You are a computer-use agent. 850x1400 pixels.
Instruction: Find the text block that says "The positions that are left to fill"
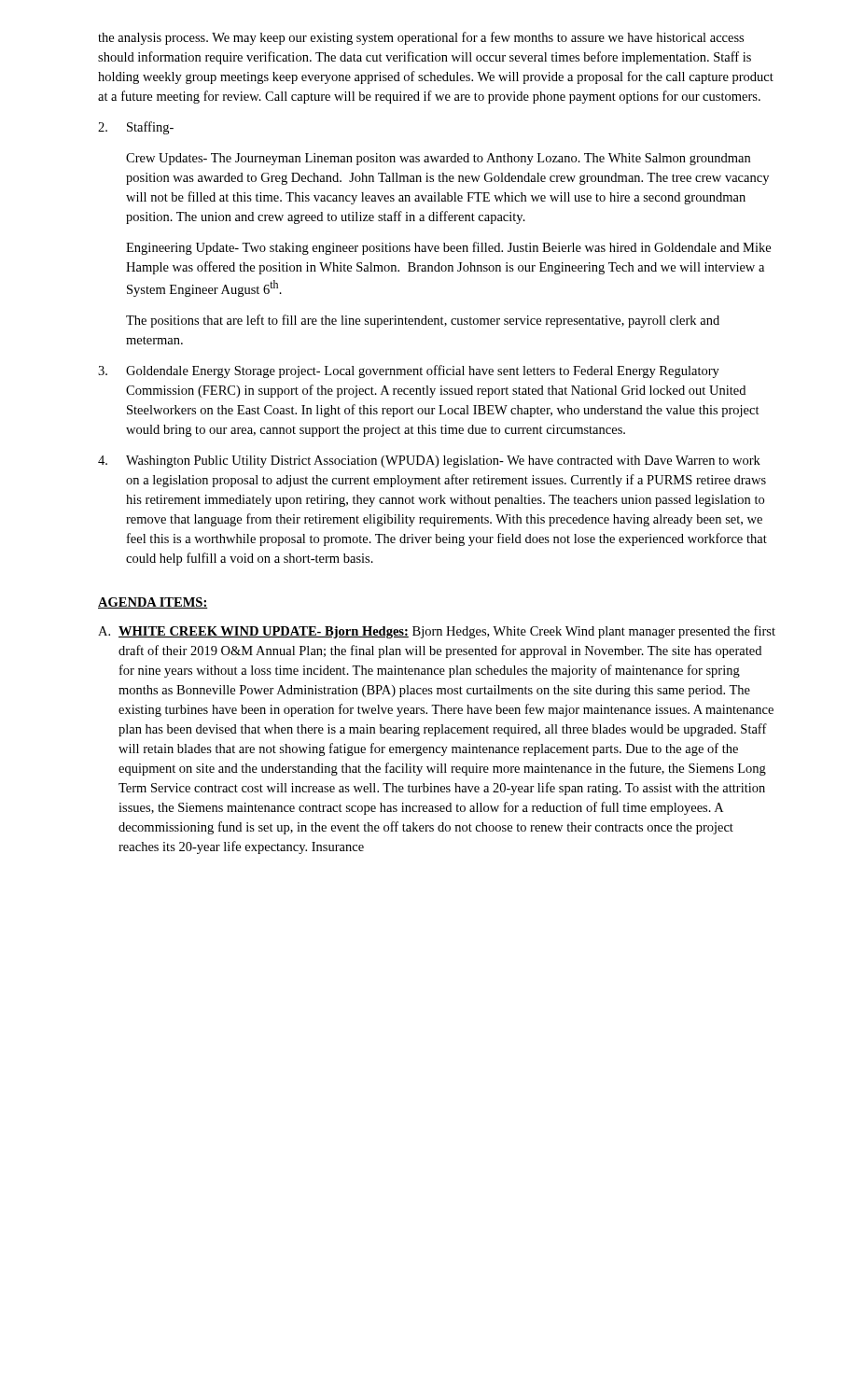[x=423, y=330]
